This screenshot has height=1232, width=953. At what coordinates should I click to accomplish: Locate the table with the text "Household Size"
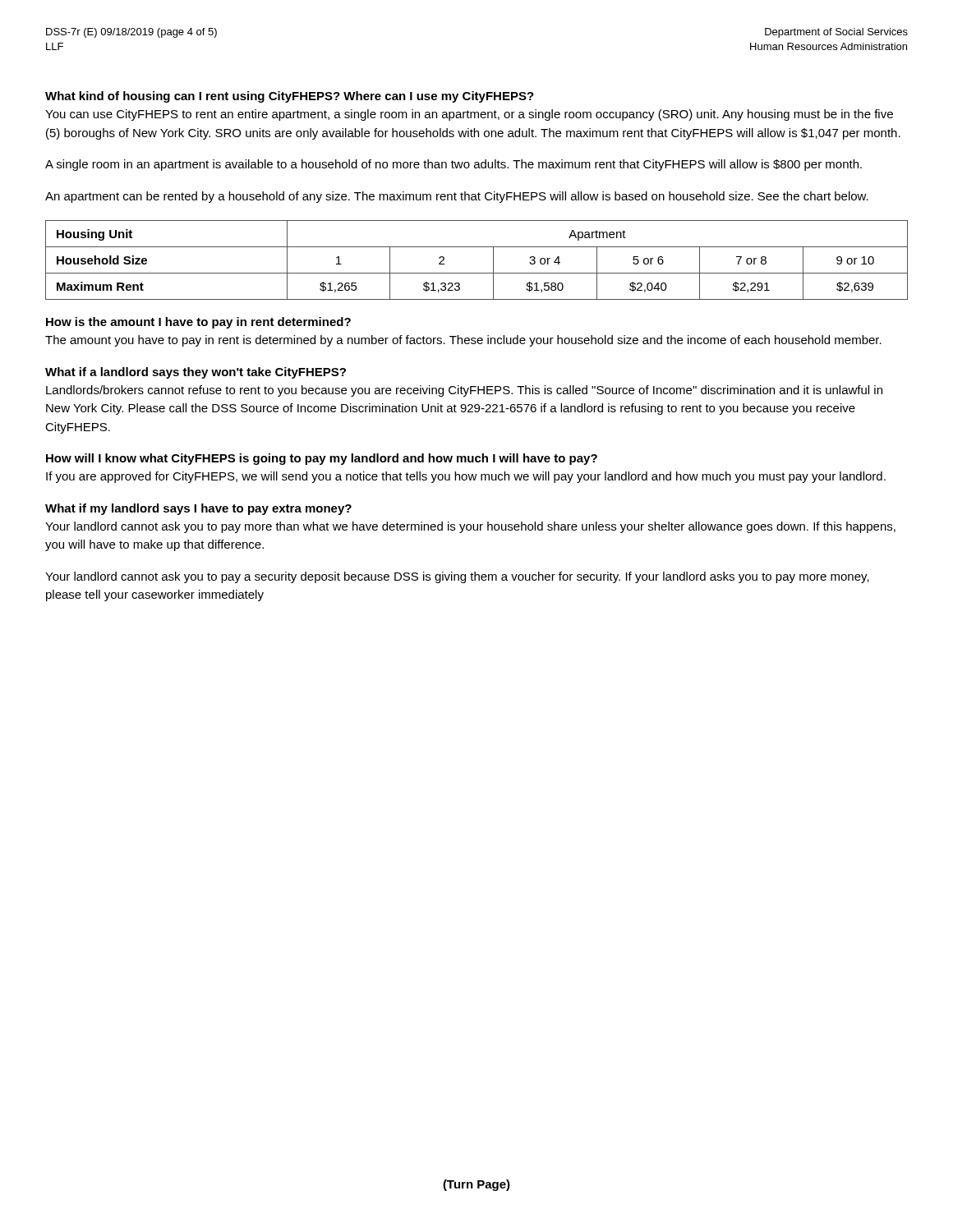tap(476, 260)
